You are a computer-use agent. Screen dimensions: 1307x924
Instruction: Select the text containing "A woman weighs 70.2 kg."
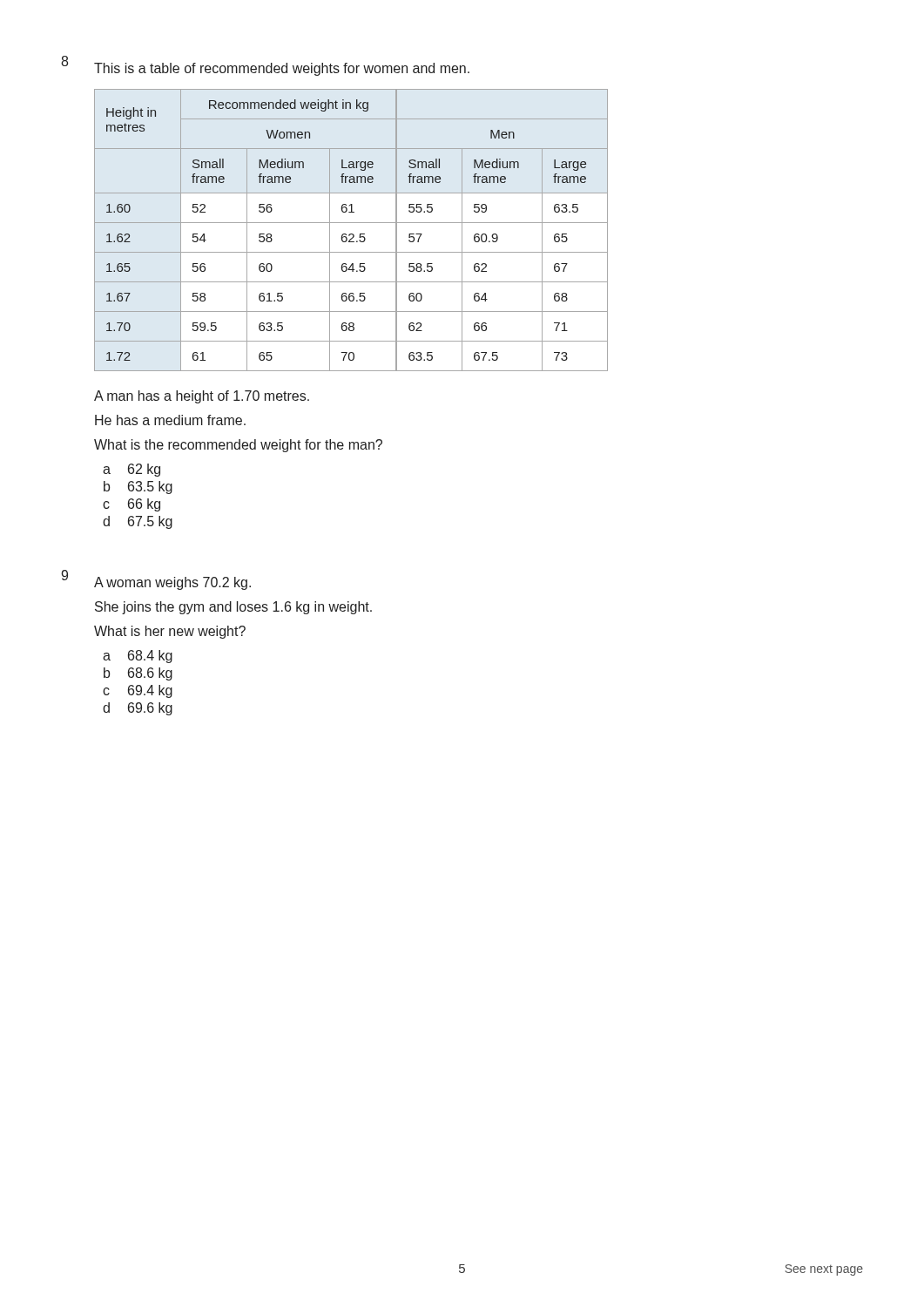pyautogui.click(x=173, y=582)
